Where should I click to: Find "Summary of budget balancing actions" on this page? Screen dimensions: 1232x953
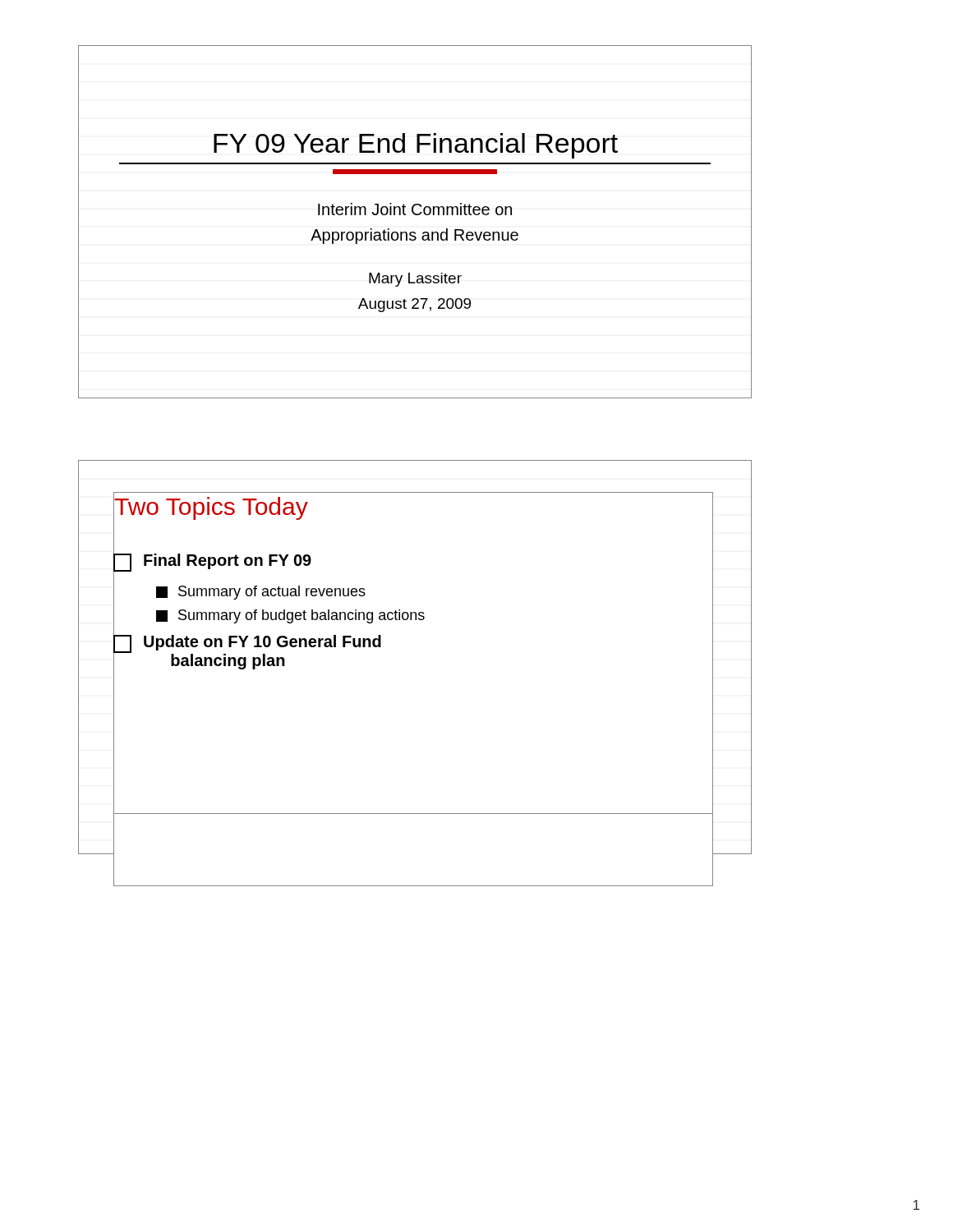click(x=291, y=616)
